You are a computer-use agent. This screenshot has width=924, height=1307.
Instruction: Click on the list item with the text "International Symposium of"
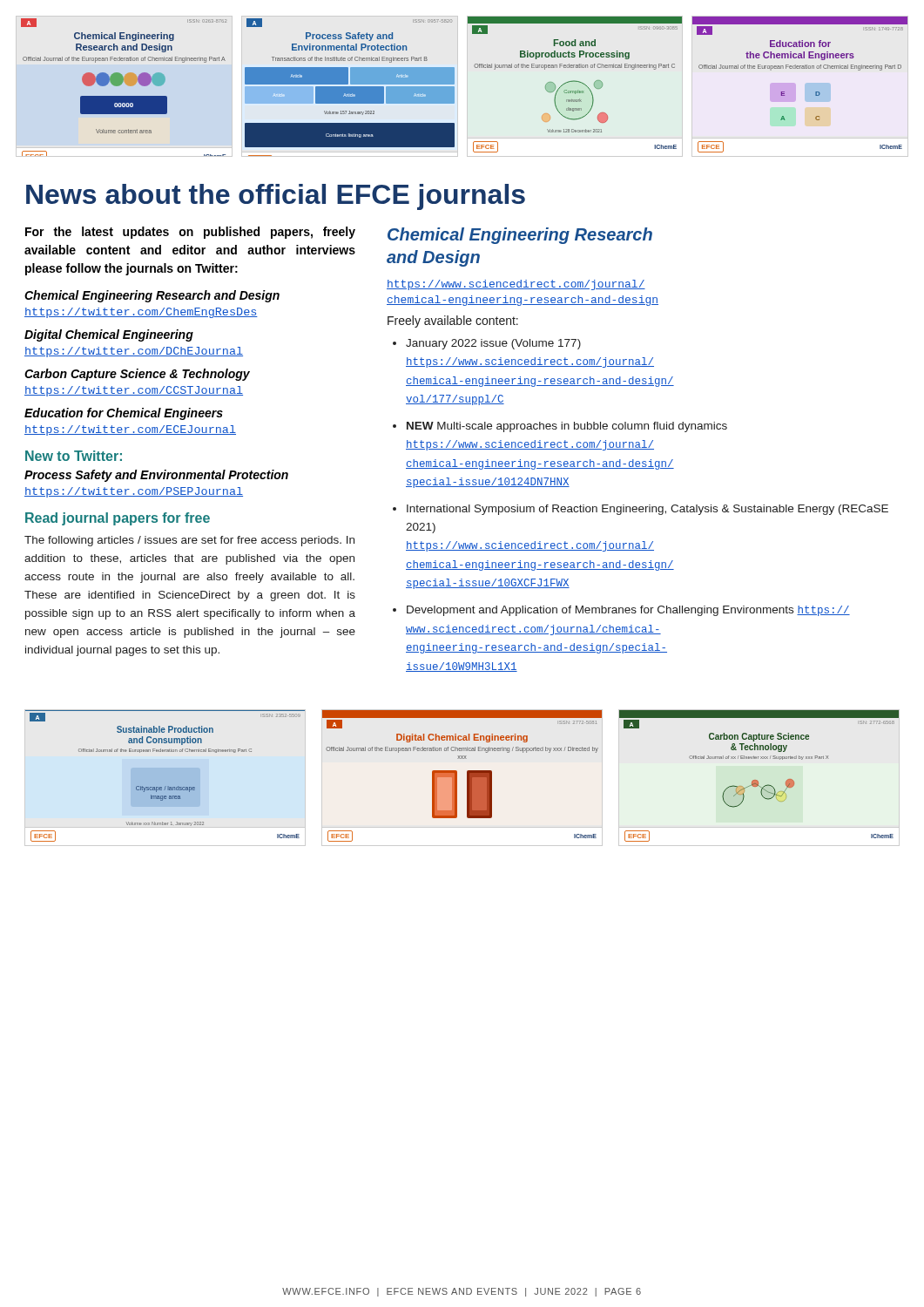point(647,546)
